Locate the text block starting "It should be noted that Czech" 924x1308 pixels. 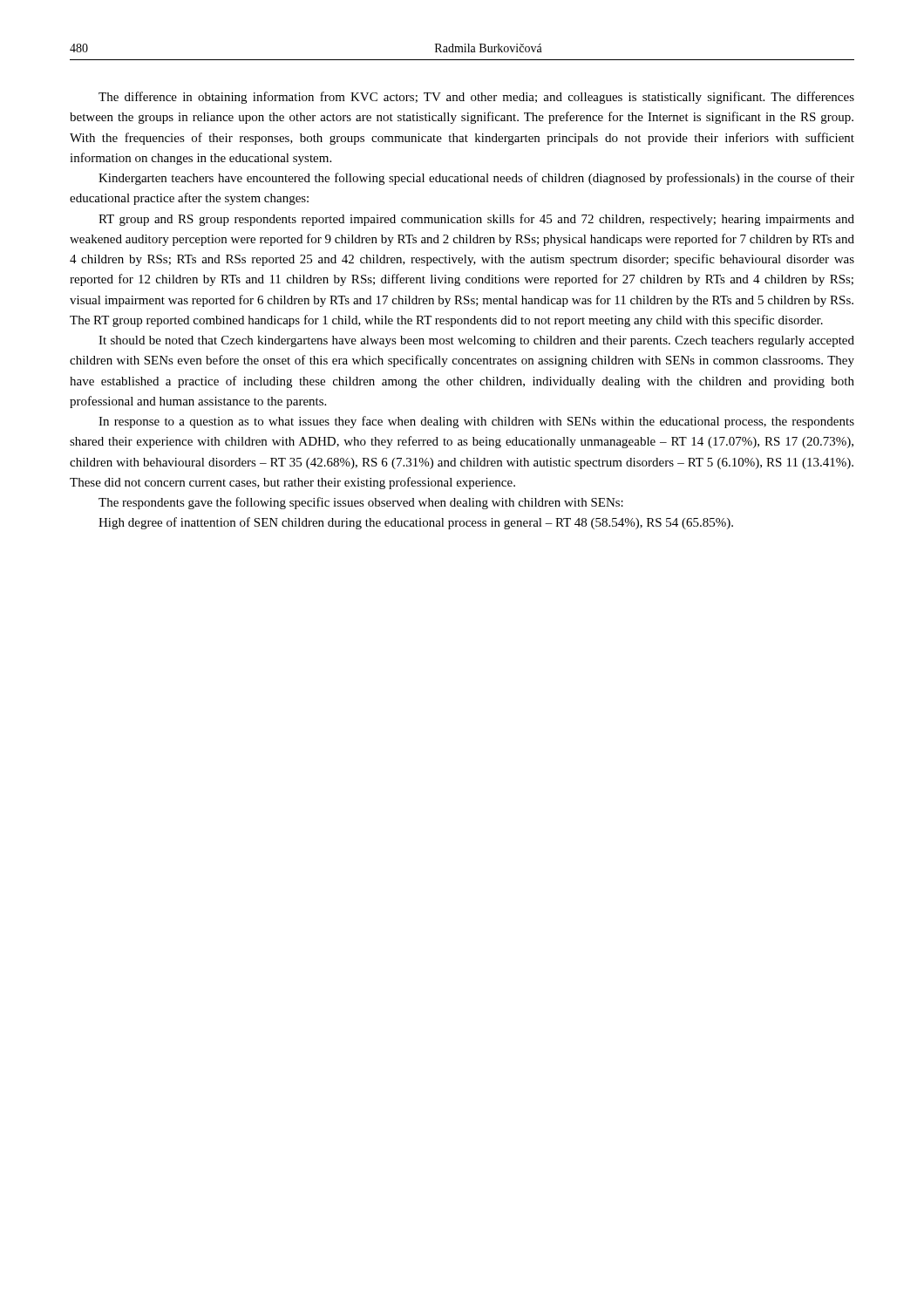click(x=462, y=370)
